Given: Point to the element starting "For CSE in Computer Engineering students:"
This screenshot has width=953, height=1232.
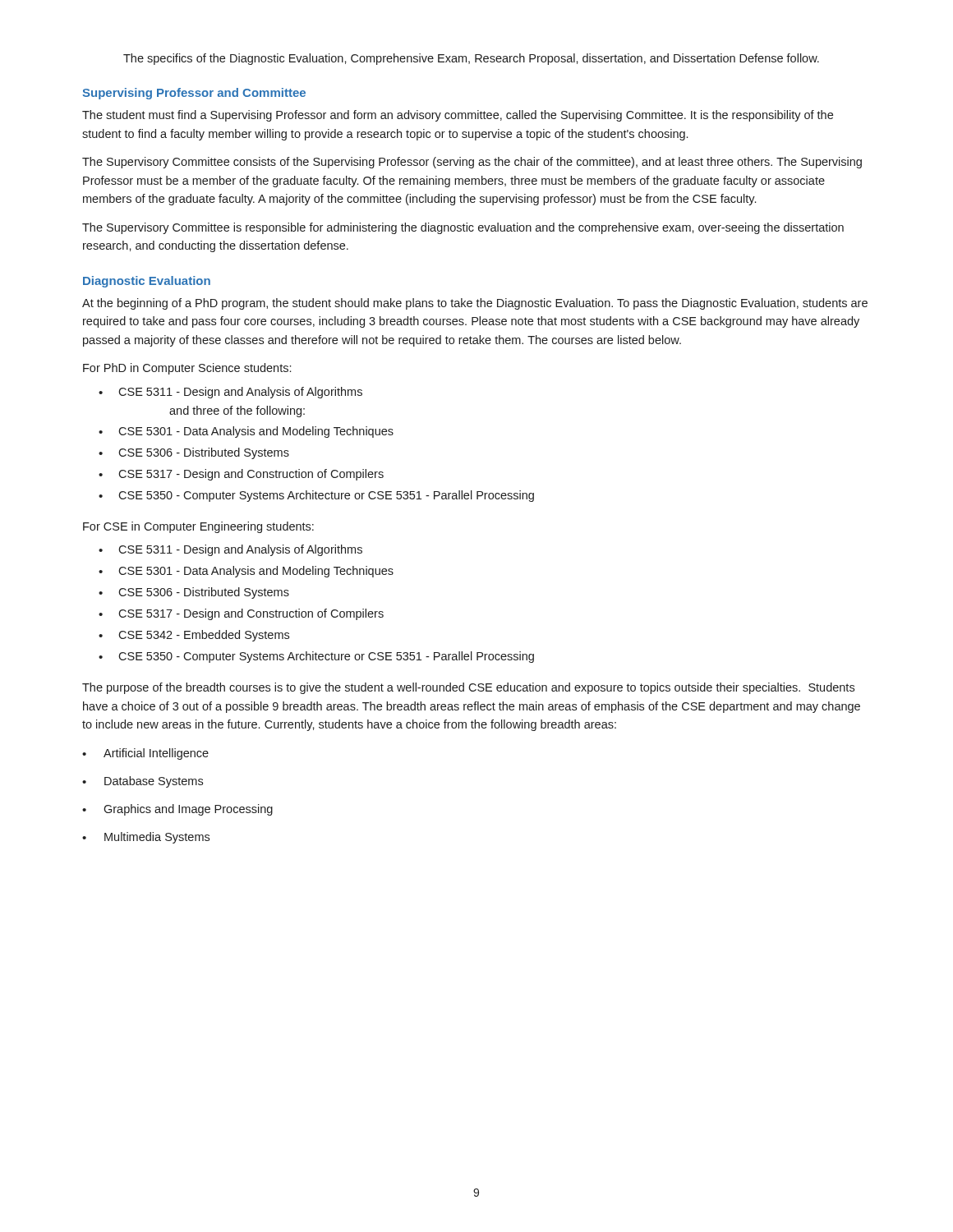Looking at the screenshot, I should click(x=198, y=526).
